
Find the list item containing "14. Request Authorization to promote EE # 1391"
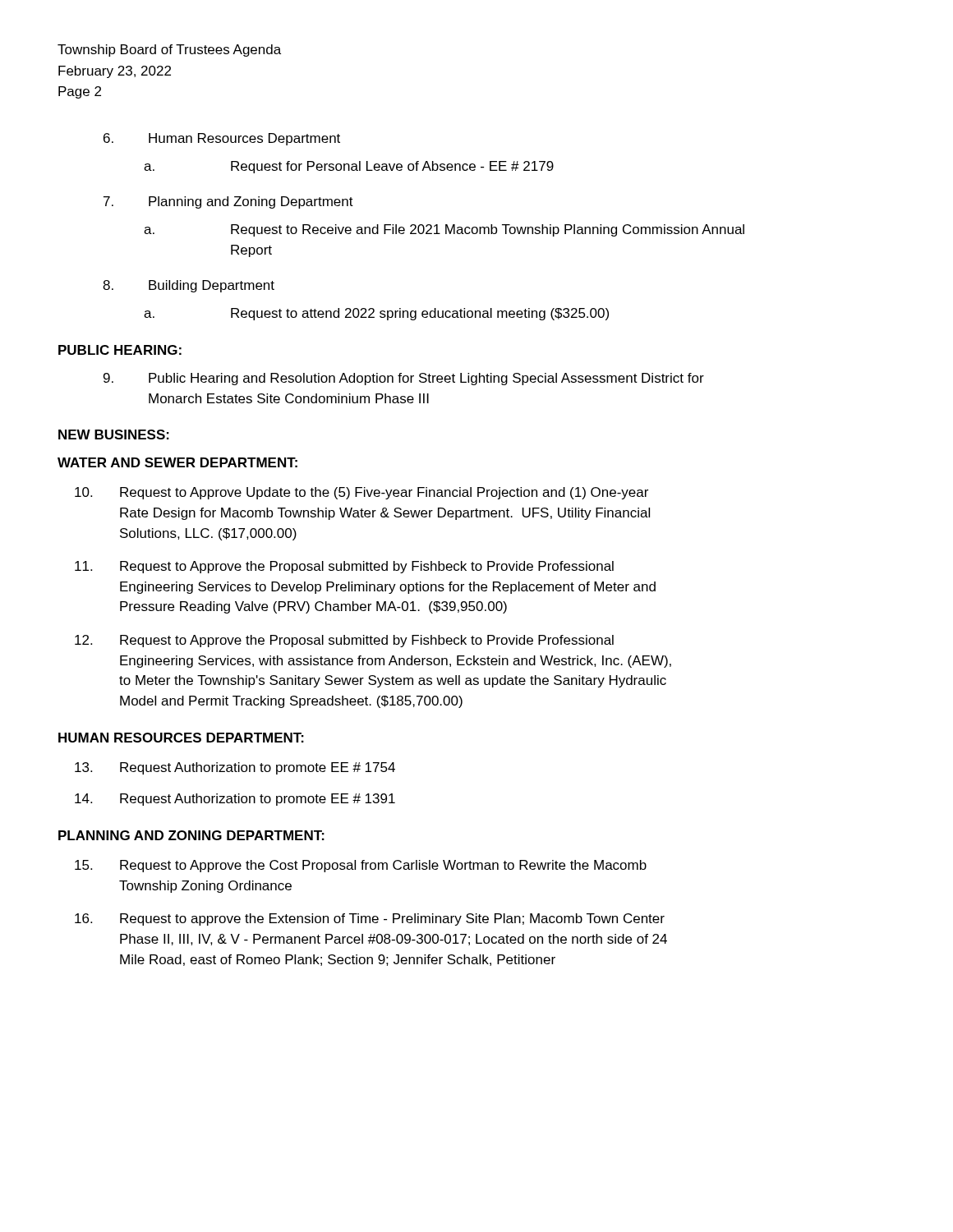point(226,800)
